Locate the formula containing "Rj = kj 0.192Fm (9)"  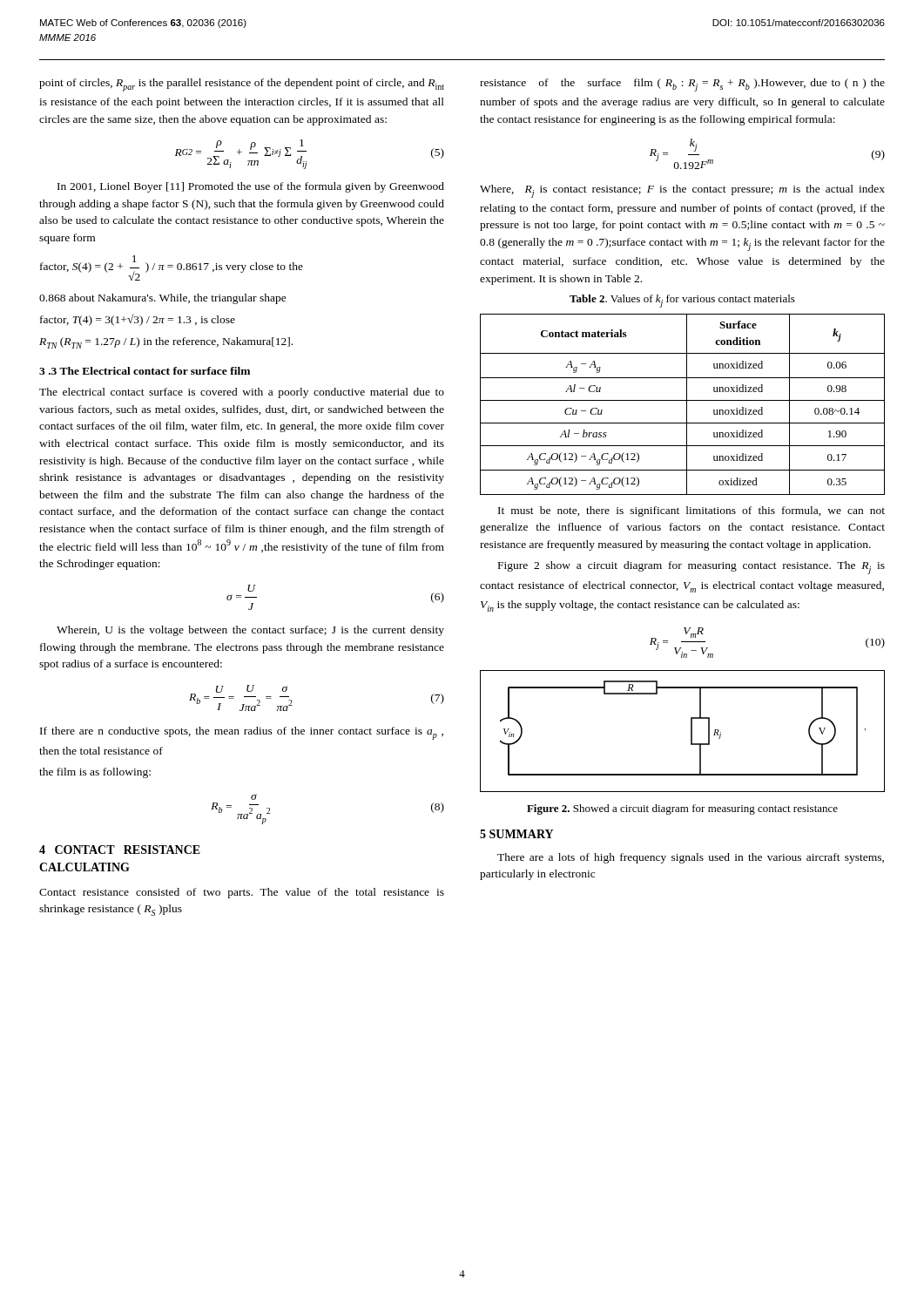[694, 155]
